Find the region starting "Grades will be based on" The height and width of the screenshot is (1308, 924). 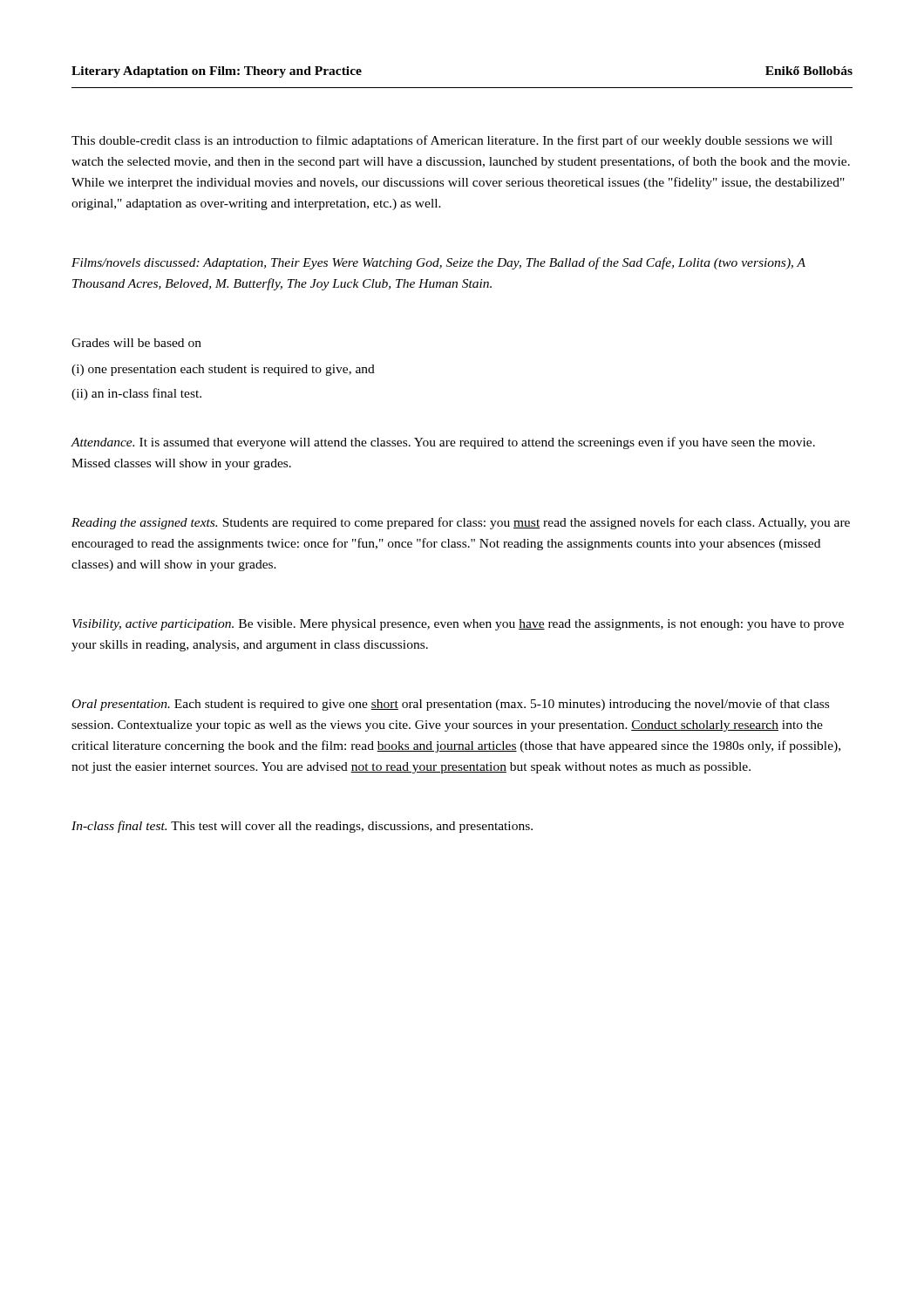[136, 342]
